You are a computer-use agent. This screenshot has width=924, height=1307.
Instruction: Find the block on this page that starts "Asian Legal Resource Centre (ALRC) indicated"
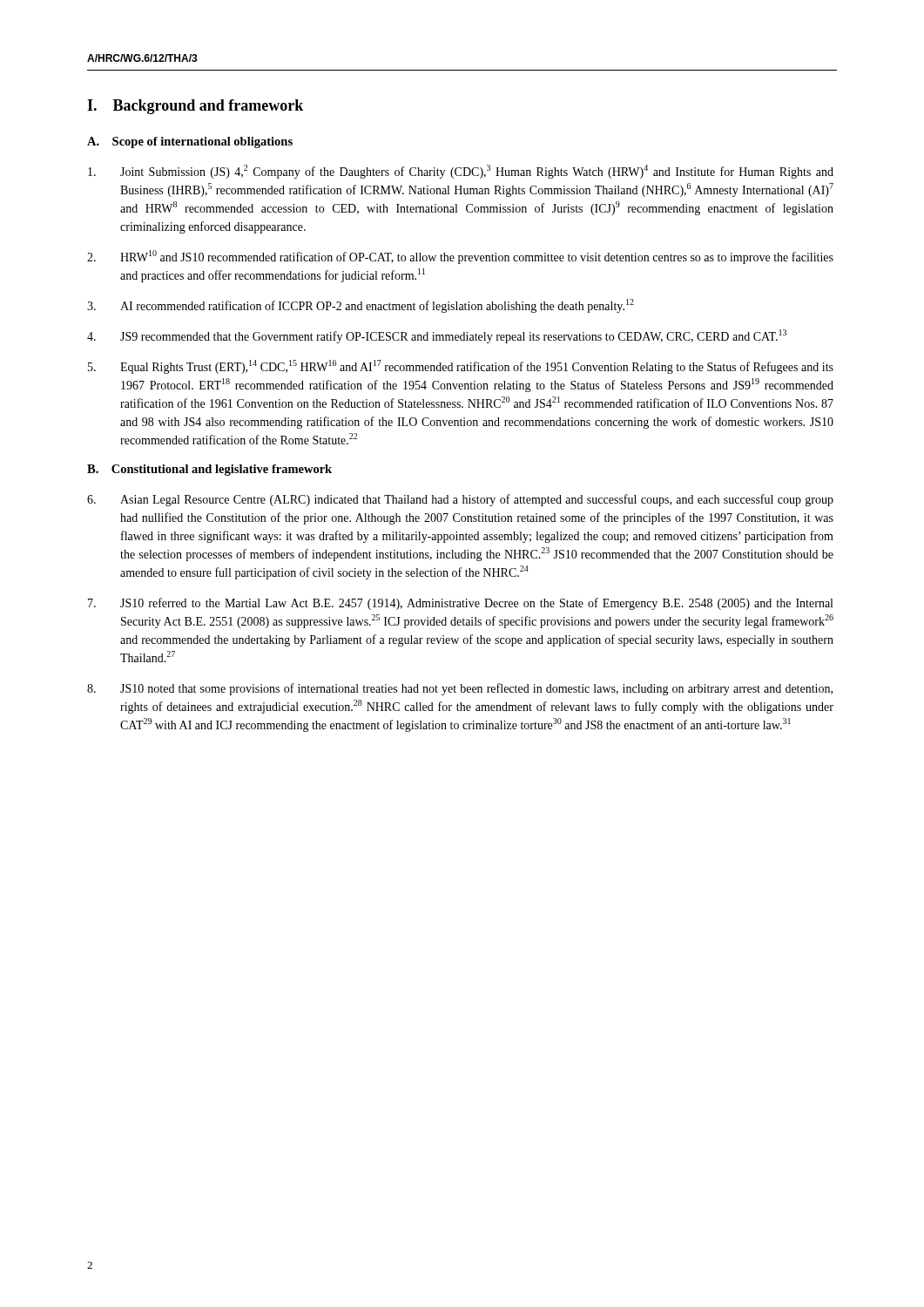[460, 536]
